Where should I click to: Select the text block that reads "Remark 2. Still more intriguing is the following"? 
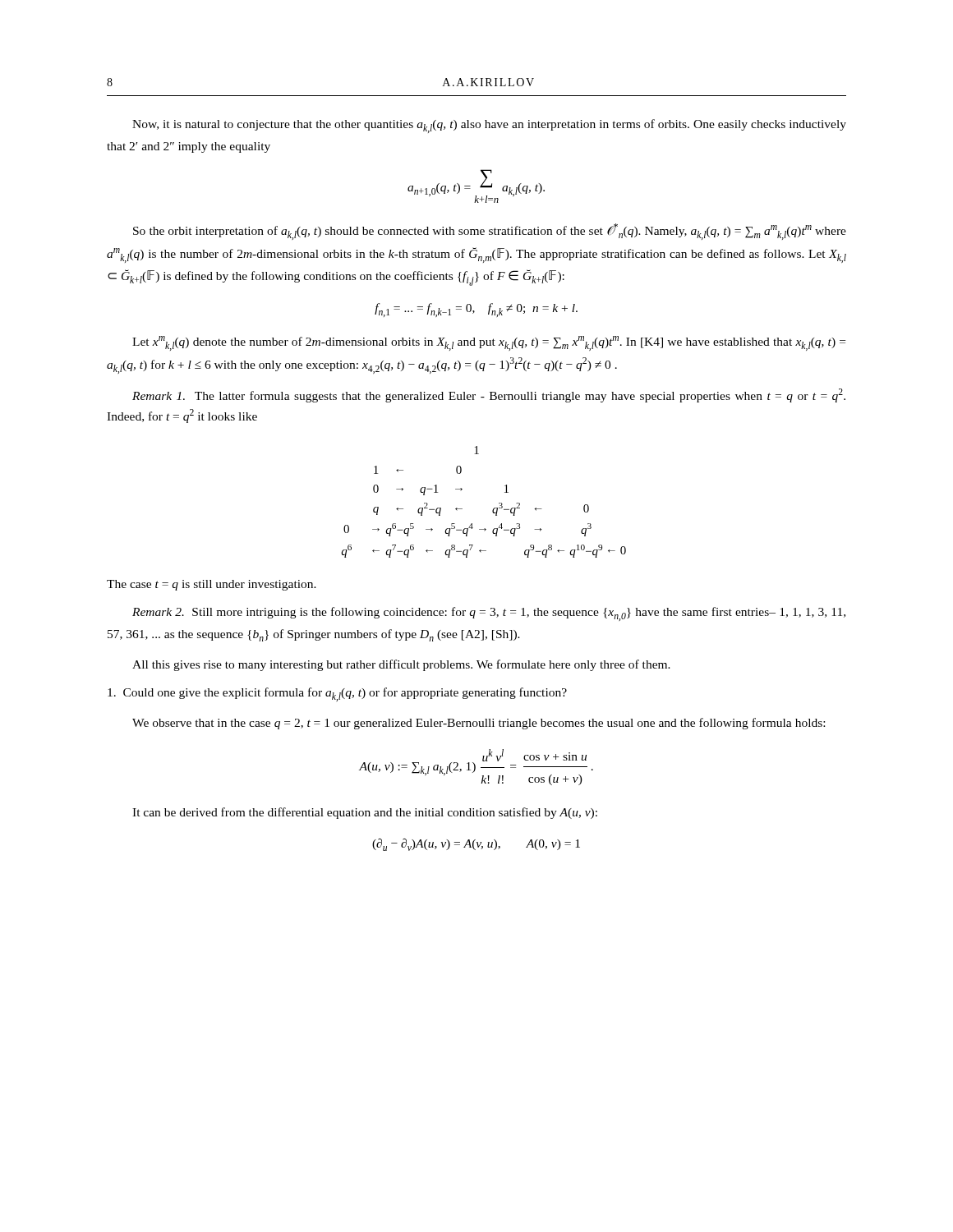tap(476, 624)
